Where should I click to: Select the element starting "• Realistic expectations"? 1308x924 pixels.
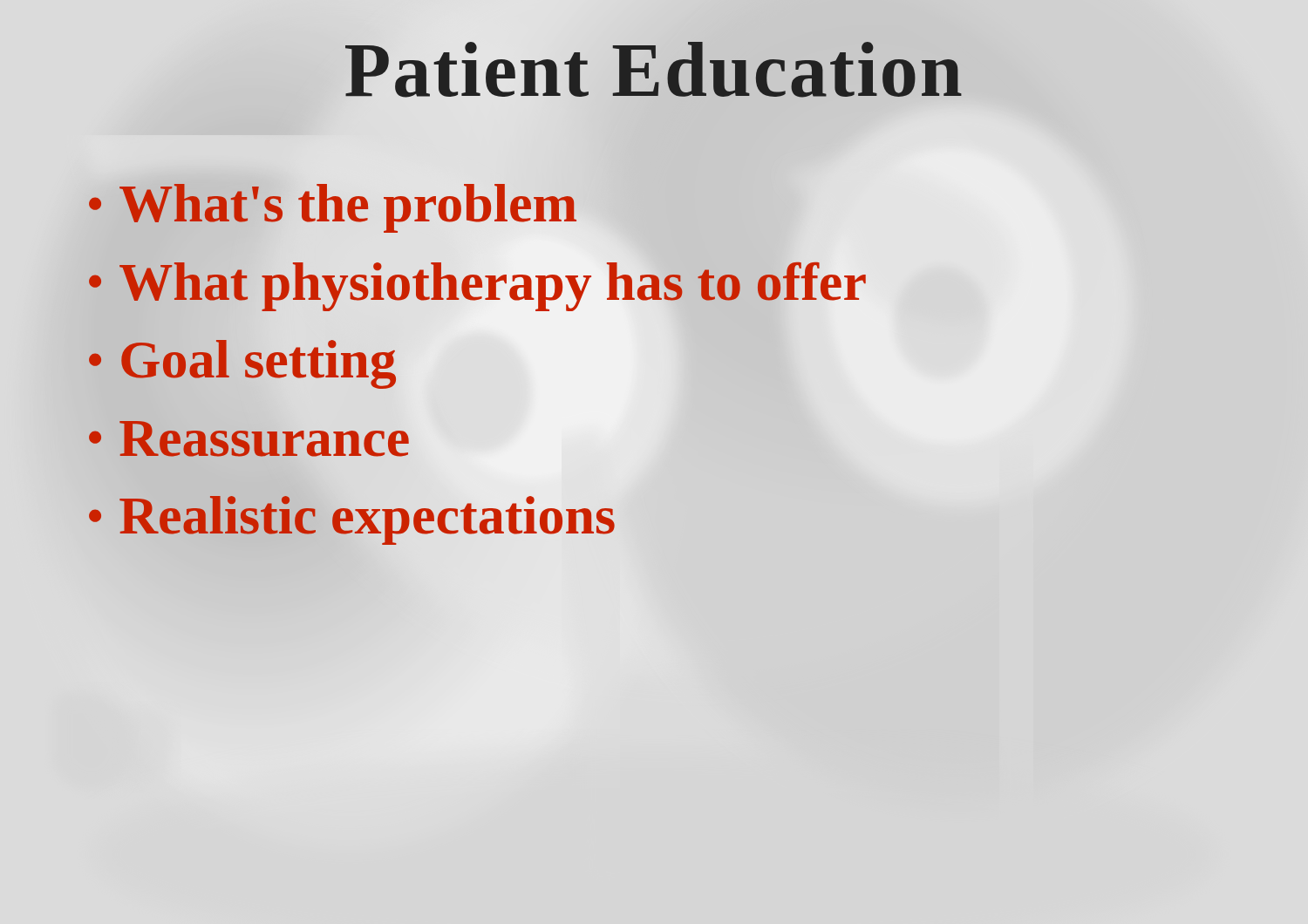(352, 516)
